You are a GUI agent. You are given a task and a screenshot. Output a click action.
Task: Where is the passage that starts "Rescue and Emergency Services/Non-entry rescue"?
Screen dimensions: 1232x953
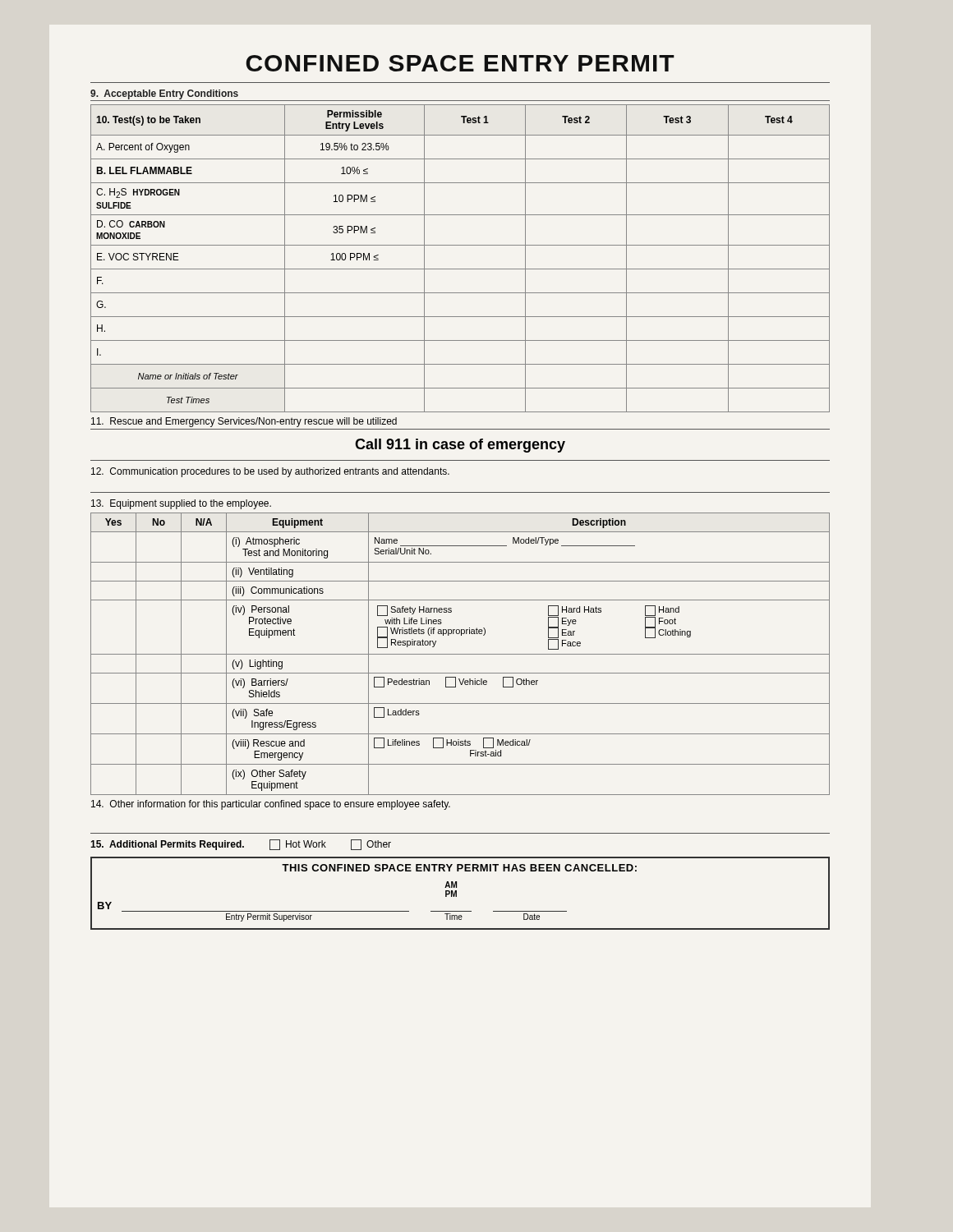coord(244,422)
